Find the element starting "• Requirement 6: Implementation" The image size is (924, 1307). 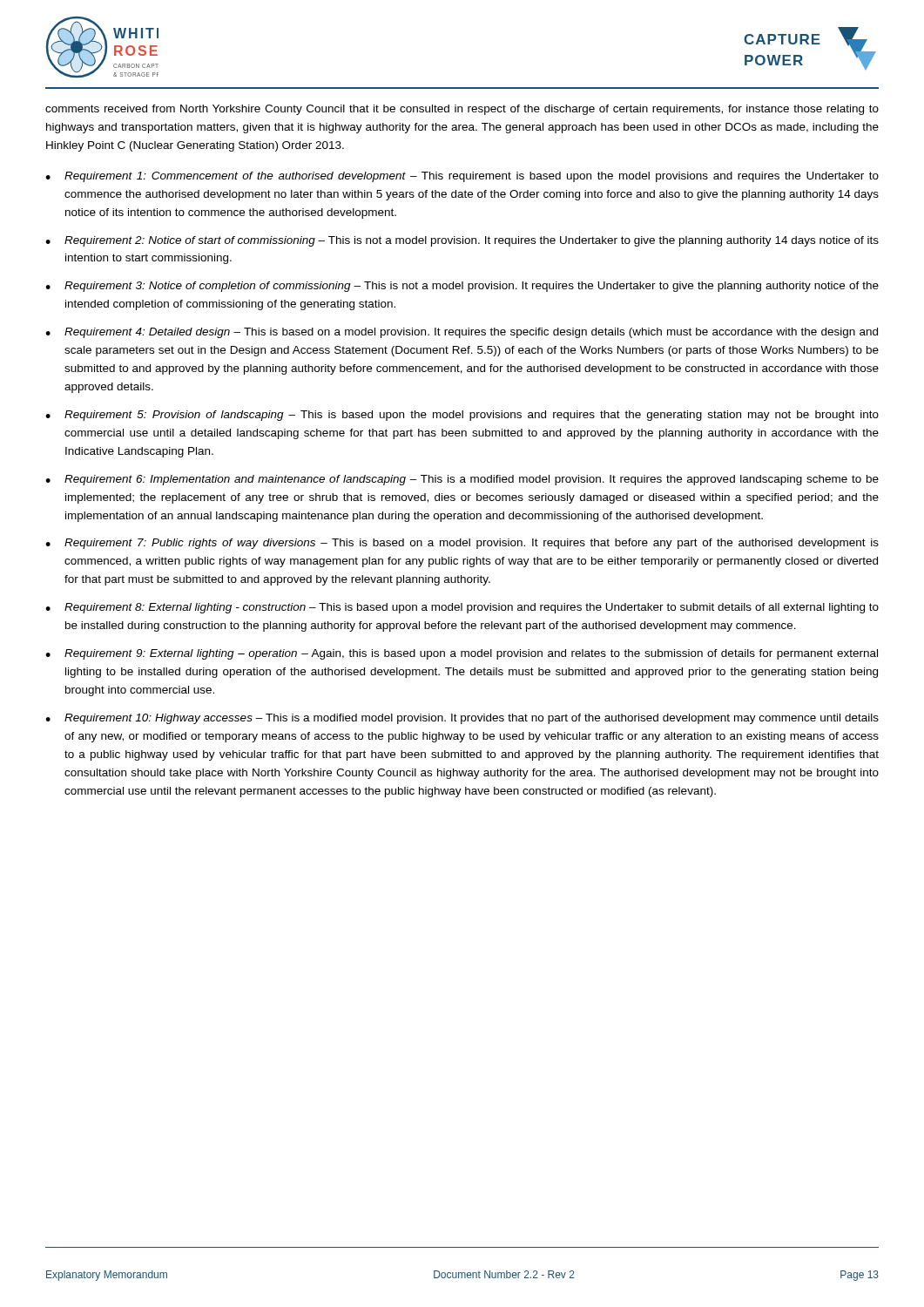(x=462, y=498)
